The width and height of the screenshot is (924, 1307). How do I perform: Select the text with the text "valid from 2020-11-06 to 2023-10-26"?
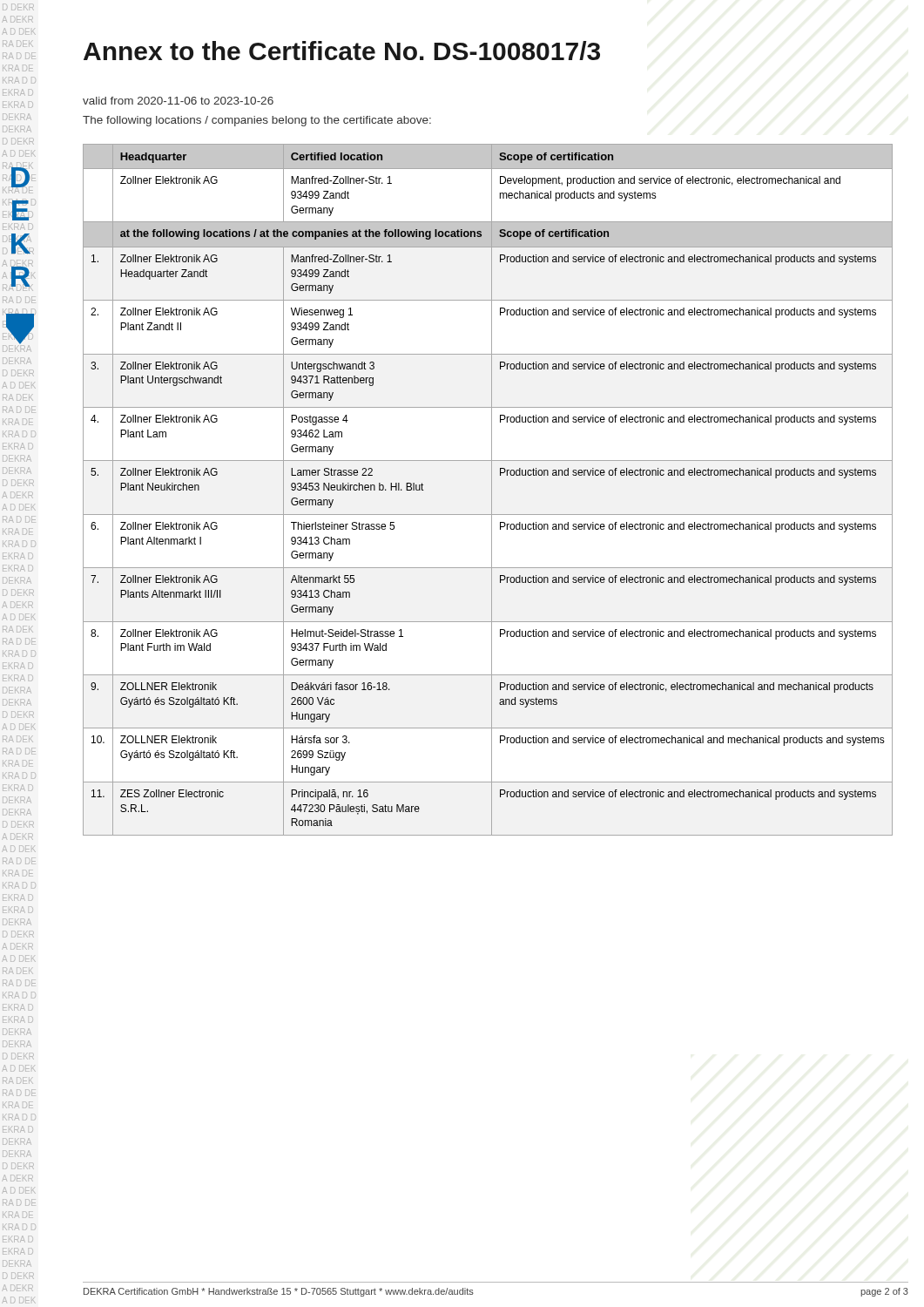pos(178,101)
